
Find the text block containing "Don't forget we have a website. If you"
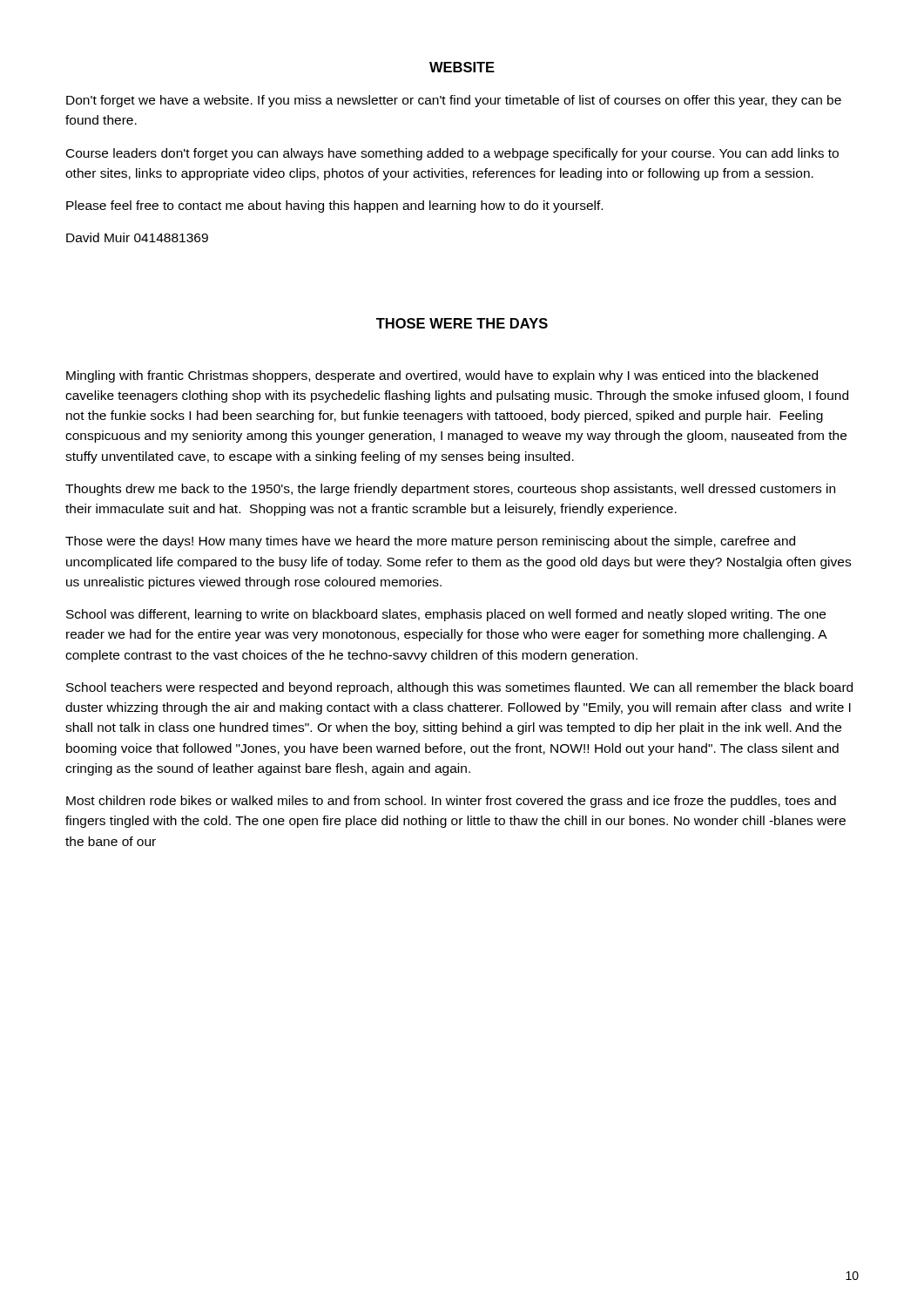click(453, 110)
